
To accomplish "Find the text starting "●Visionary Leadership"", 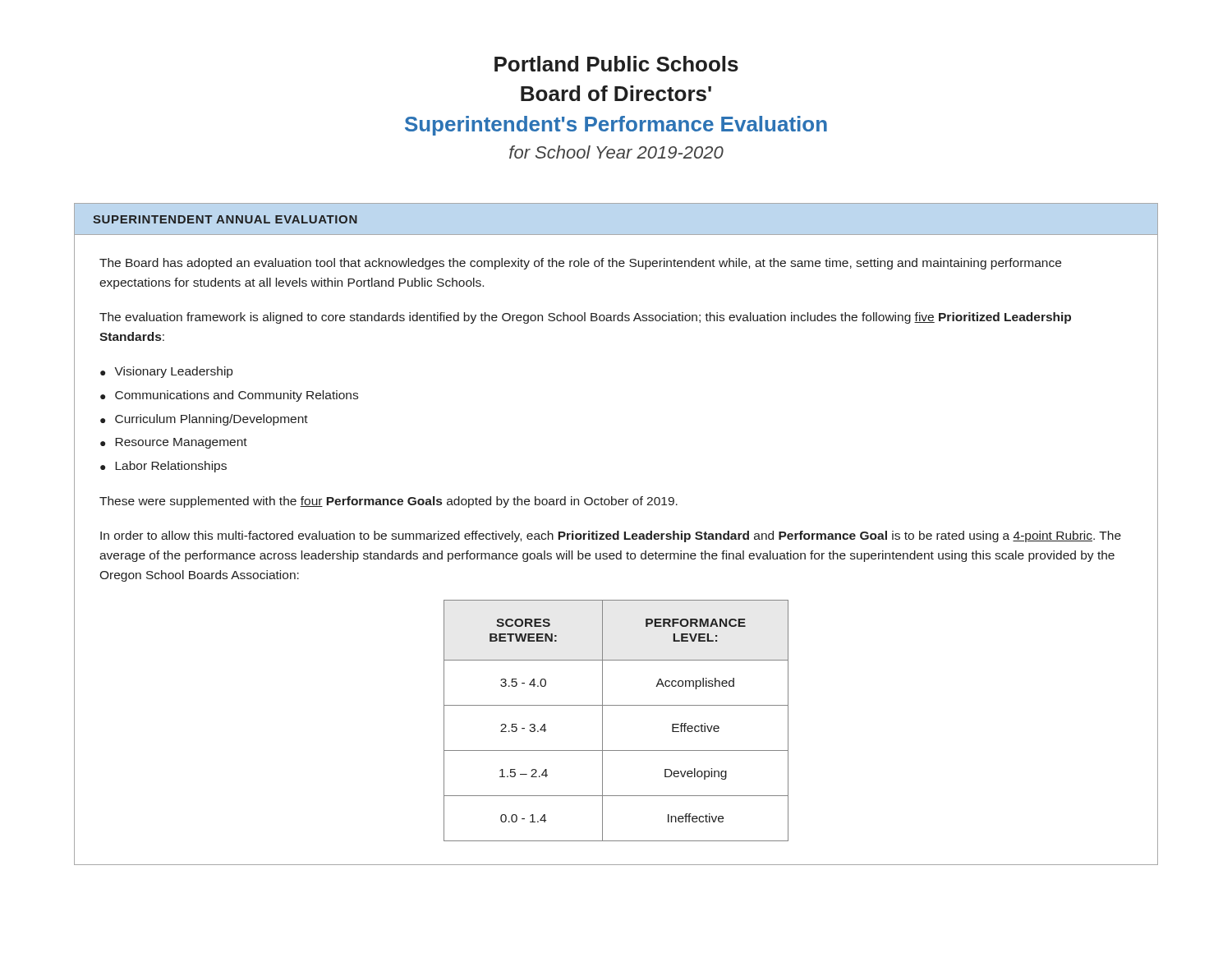I will click(x=166, y=372).
